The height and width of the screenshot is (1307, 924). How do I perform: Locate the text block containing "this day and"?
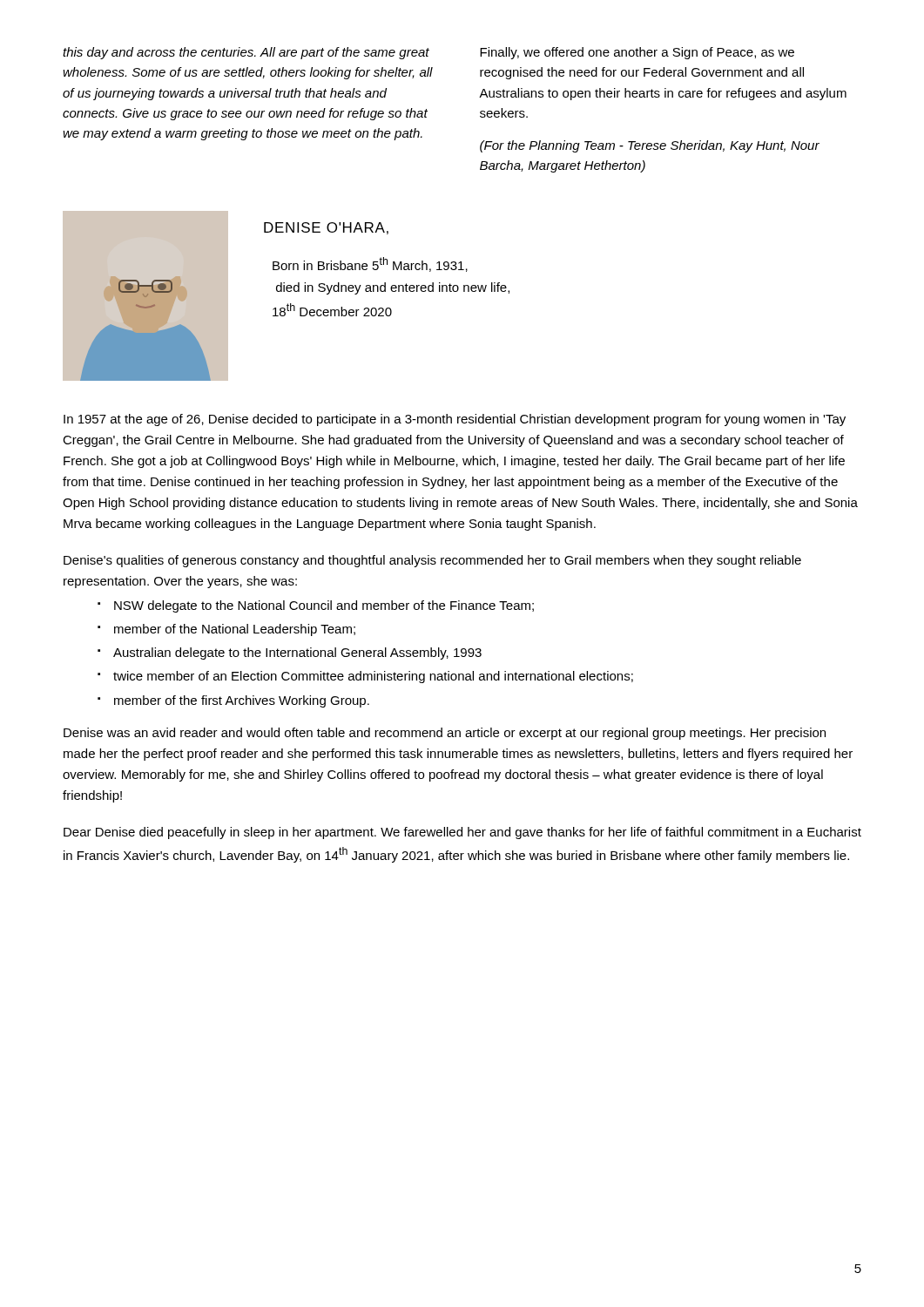[248, 92]
